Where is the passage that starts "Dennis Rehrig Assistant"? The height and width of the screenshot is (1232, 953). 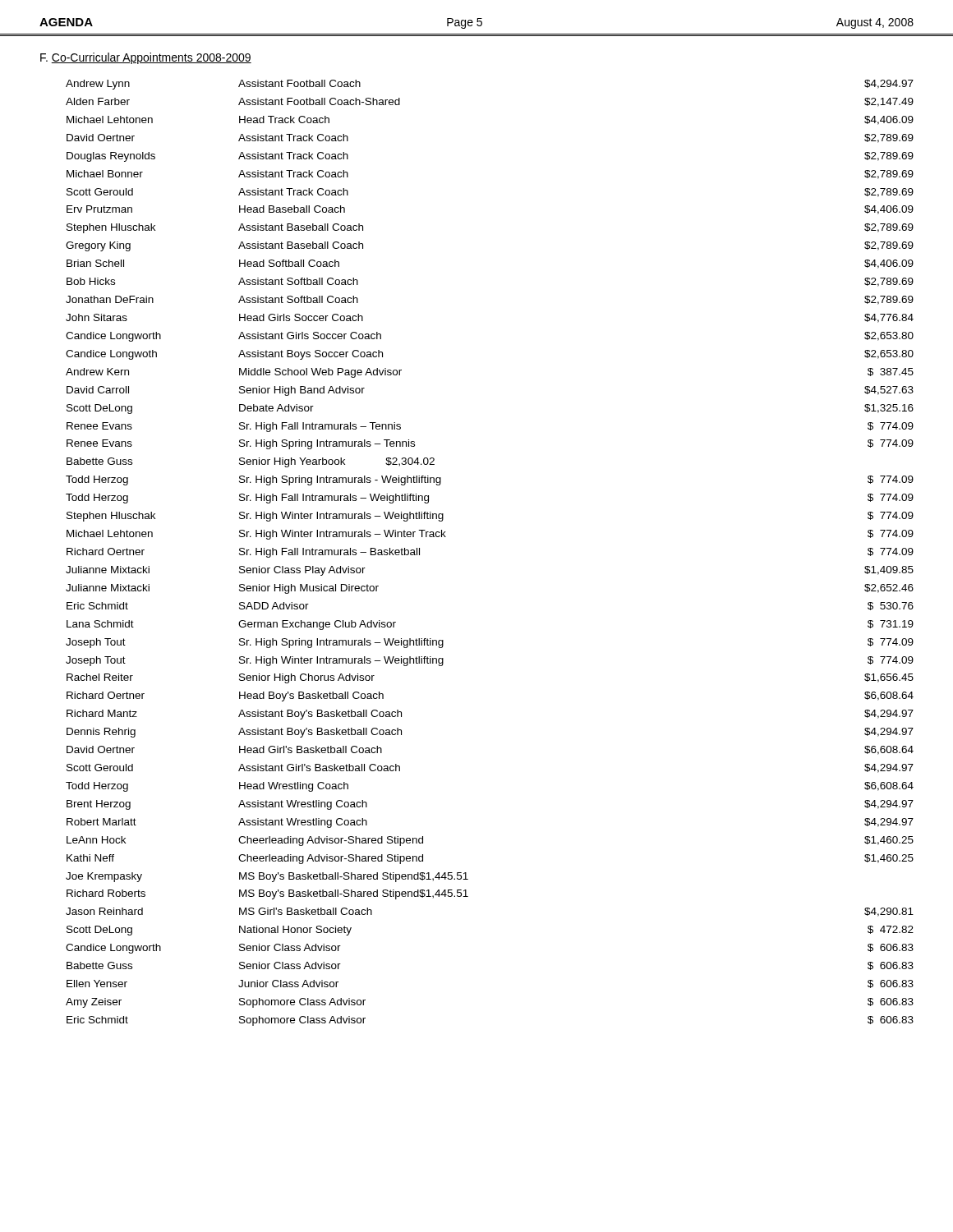tap(97, 732)
